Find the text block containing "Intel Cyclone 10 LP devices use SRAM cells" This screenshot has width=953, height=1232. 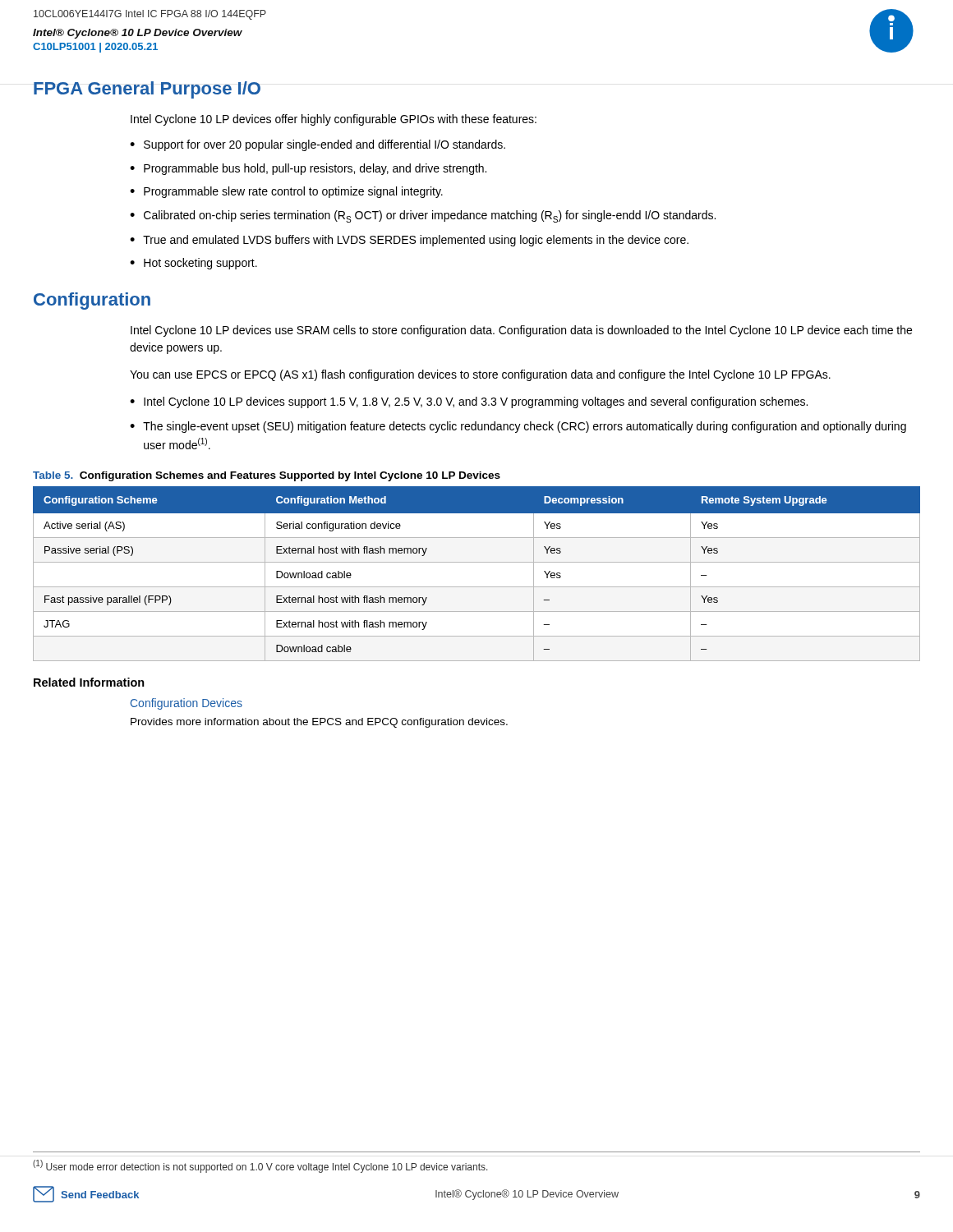click(x=521, y=339)
